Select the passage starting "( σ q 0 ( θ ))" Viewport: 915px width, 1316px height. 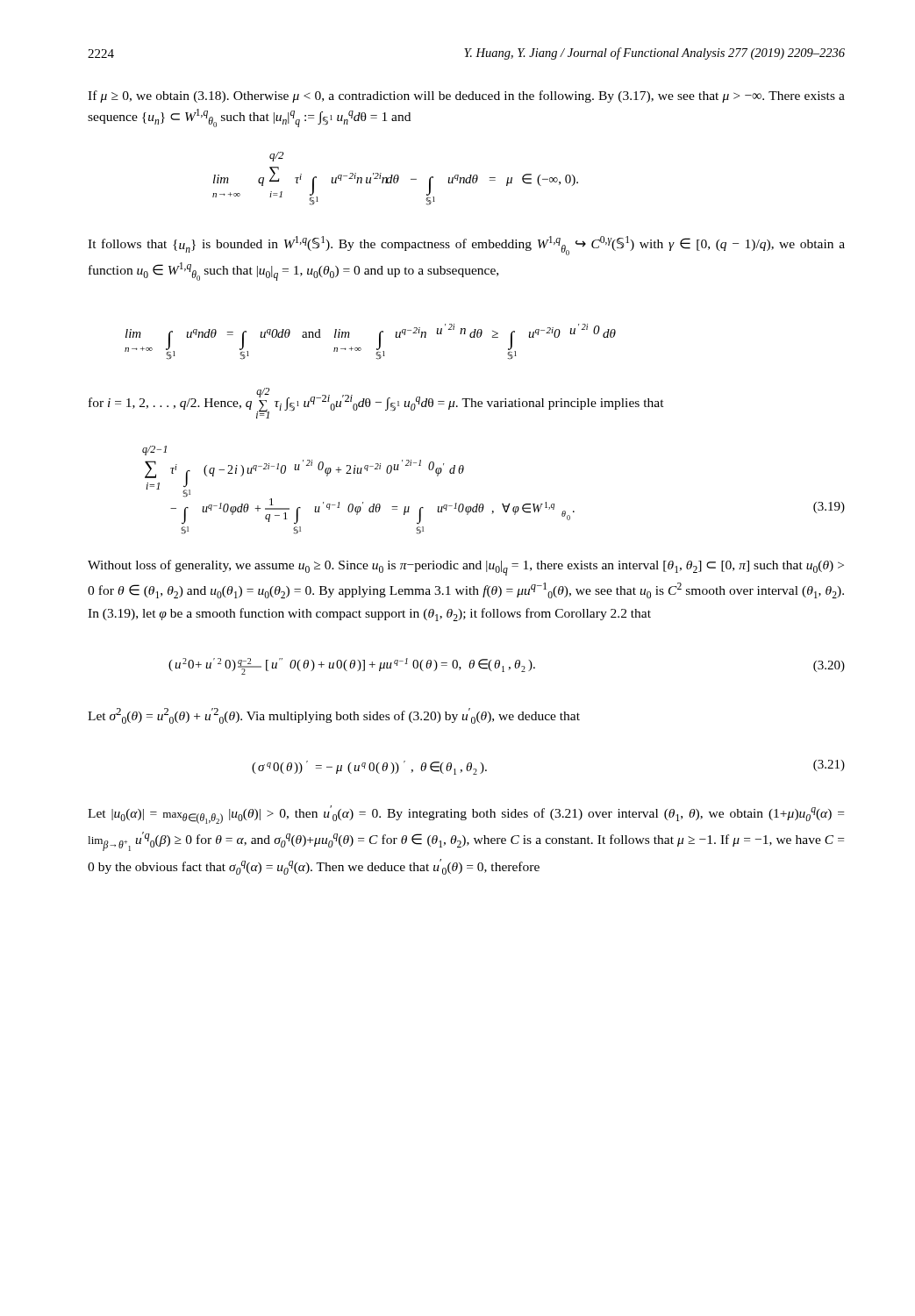pyautogui.click(x=466, y=765)
